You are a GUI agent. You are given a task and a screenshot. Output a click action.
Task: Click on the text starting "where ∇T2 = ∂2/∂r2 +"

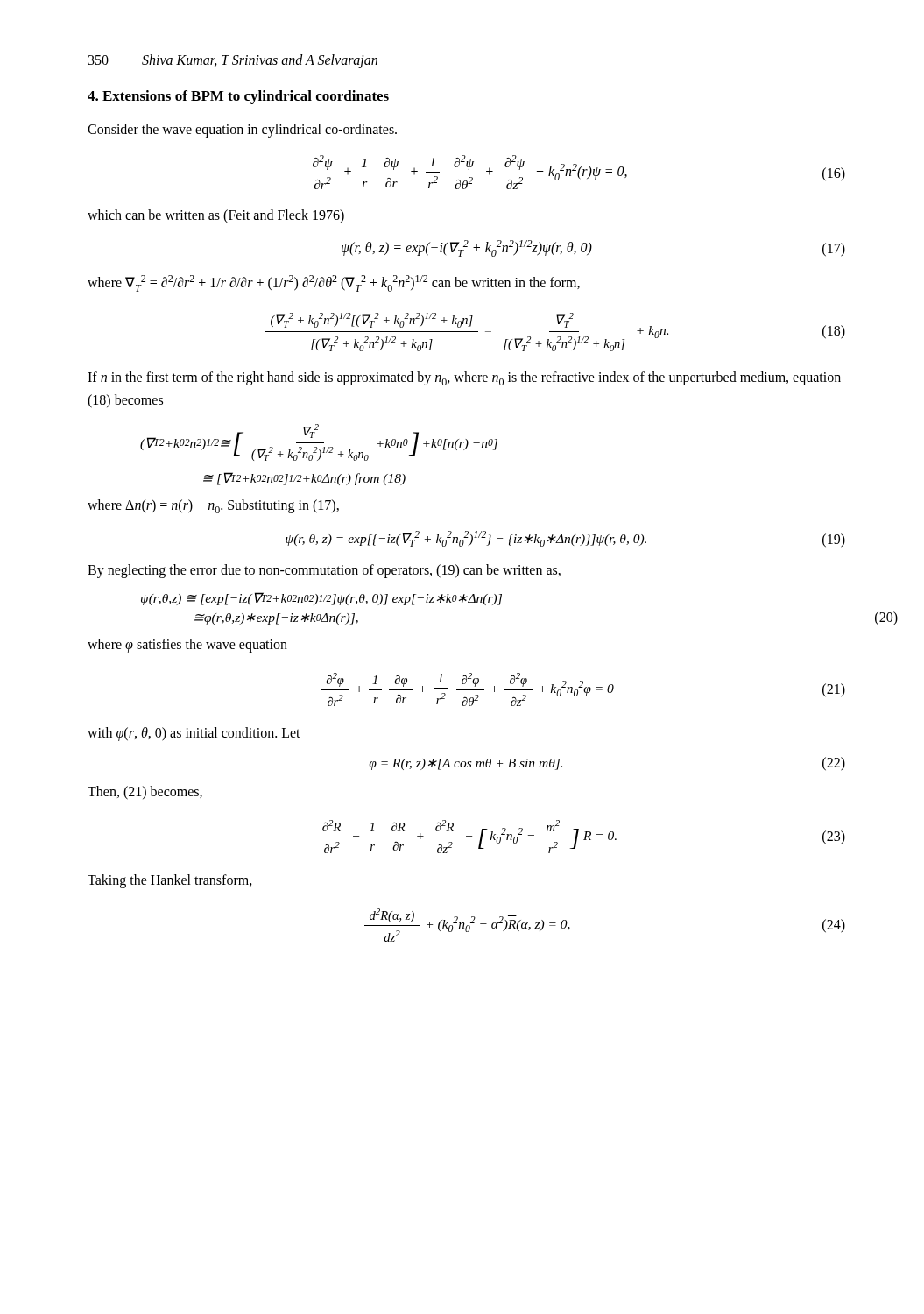334,283
